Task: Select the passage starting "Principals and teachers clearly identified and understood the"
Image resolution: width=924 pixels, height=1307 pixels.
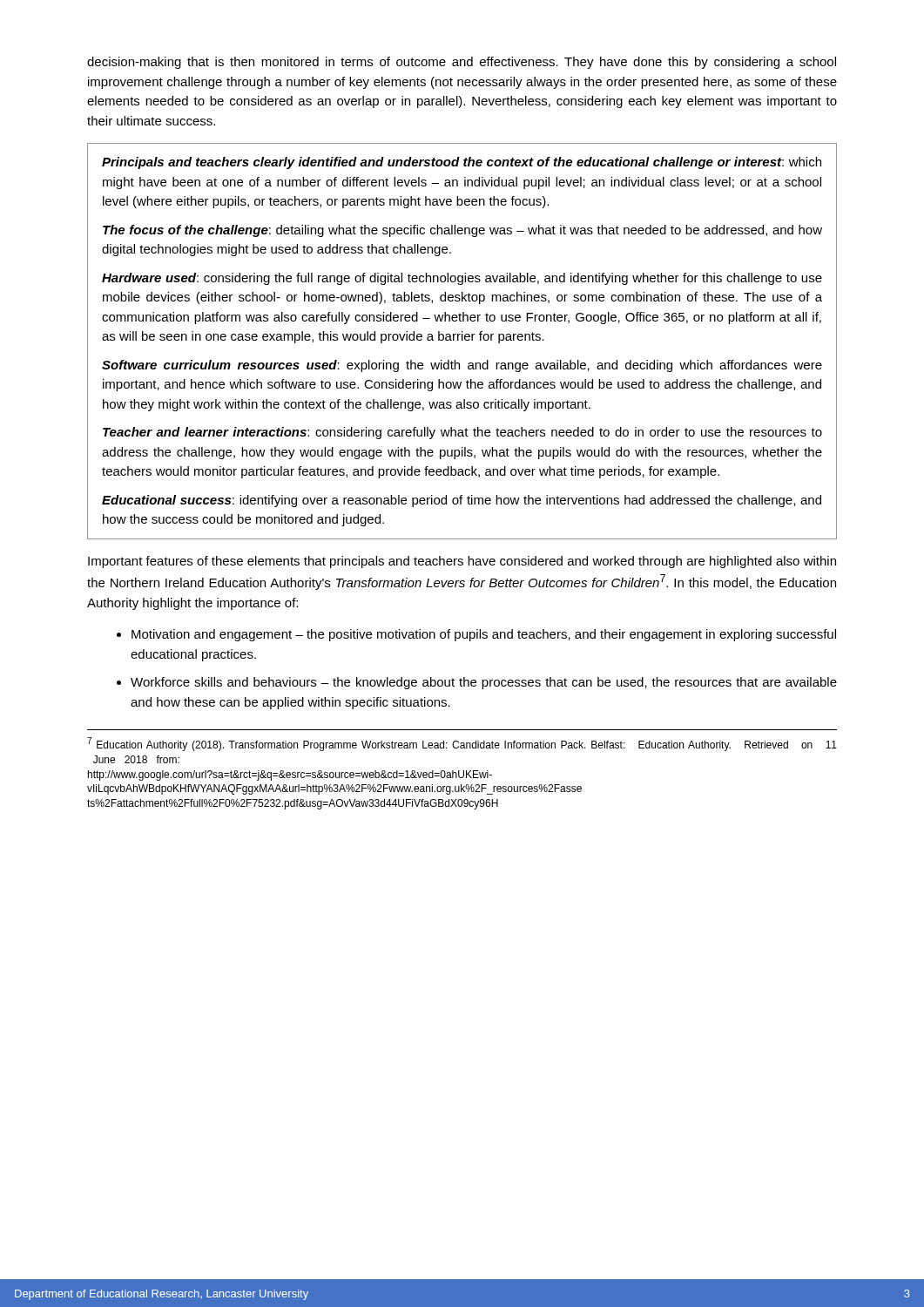Action: [x=462, y=341]
